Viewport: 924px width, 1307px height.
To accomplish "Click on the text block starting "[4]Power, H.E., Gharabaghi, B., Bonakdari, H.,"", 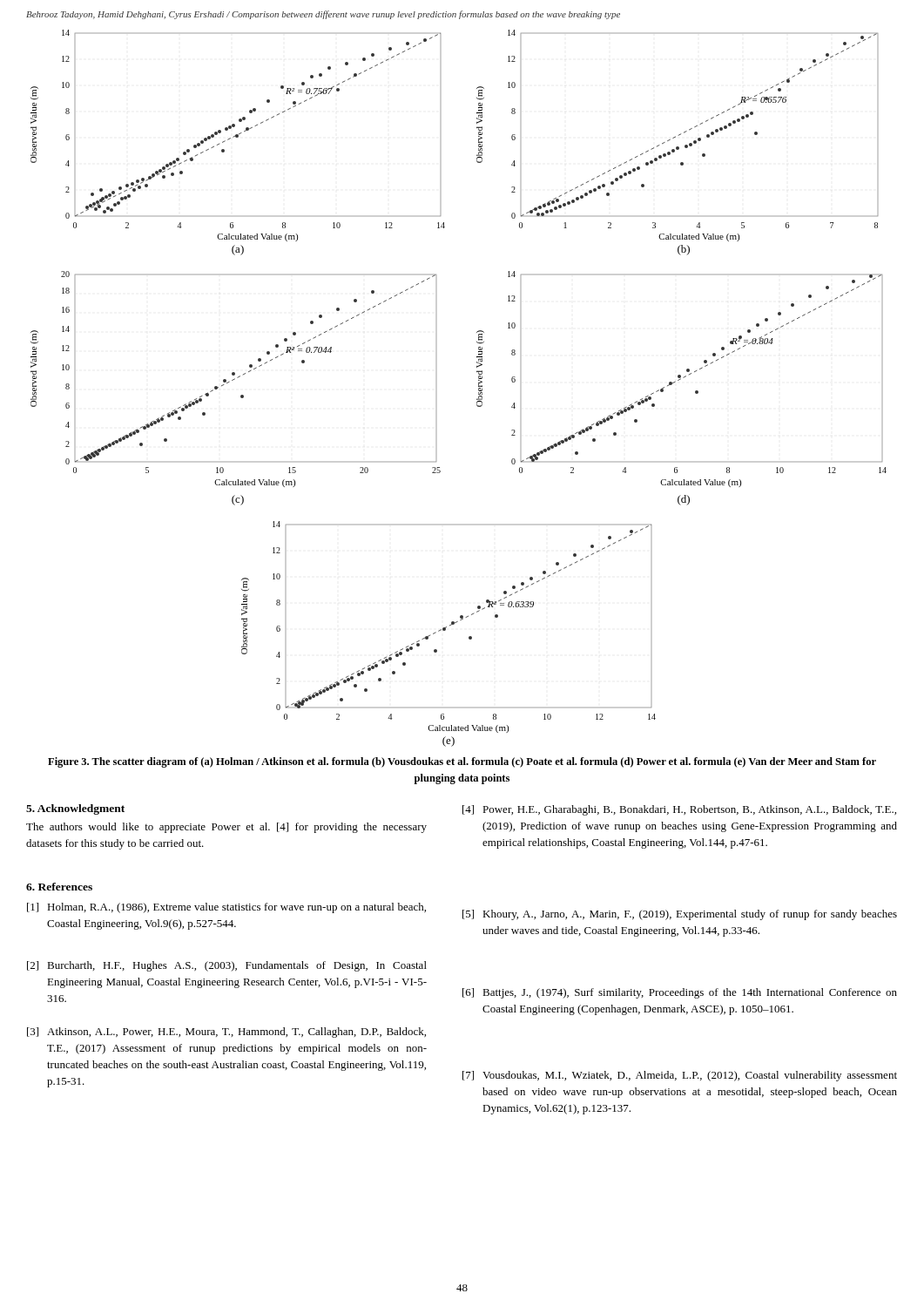I will point(679,826).
